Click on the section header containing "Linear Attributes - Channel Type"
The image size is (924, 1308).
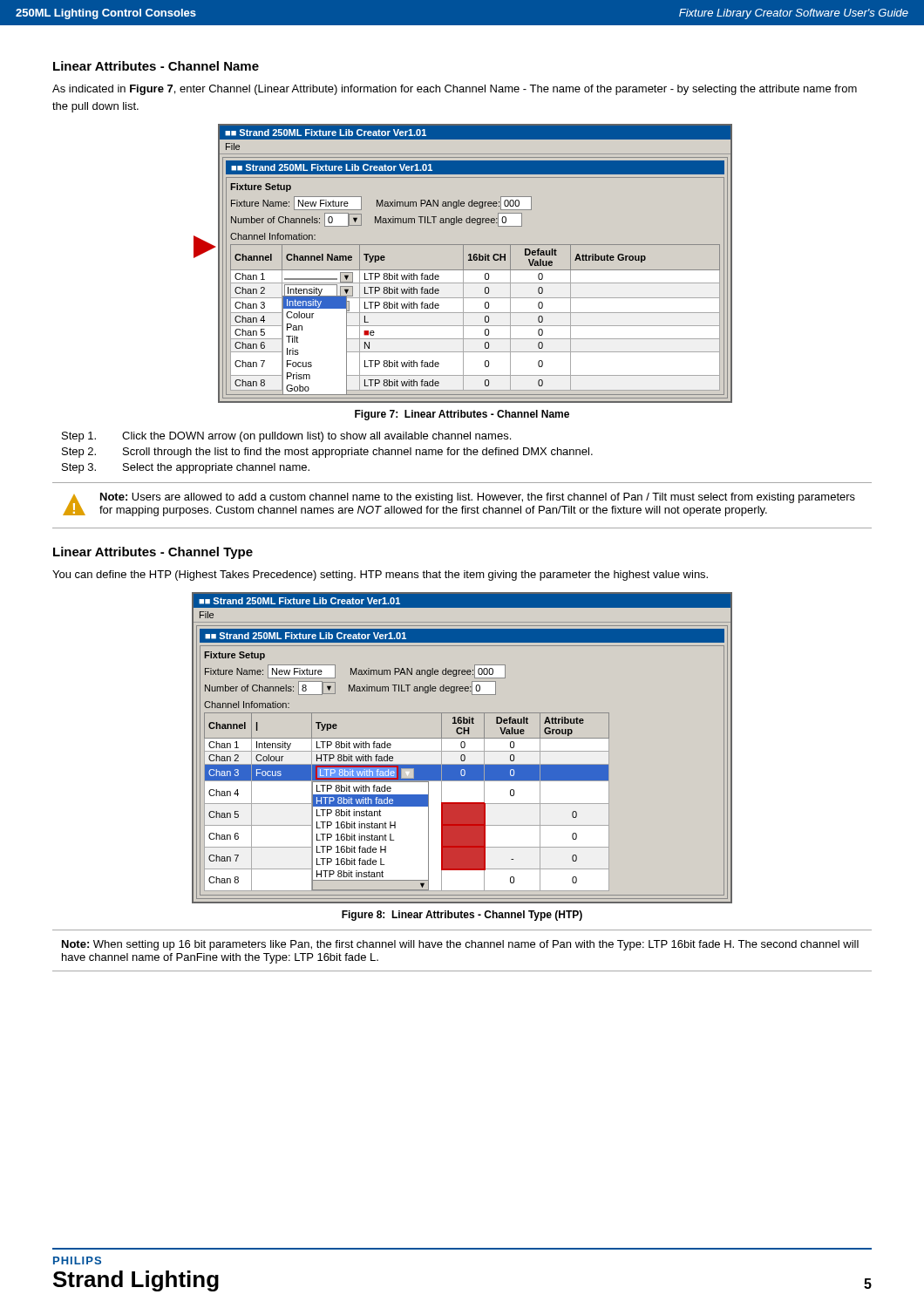[153, 552]
